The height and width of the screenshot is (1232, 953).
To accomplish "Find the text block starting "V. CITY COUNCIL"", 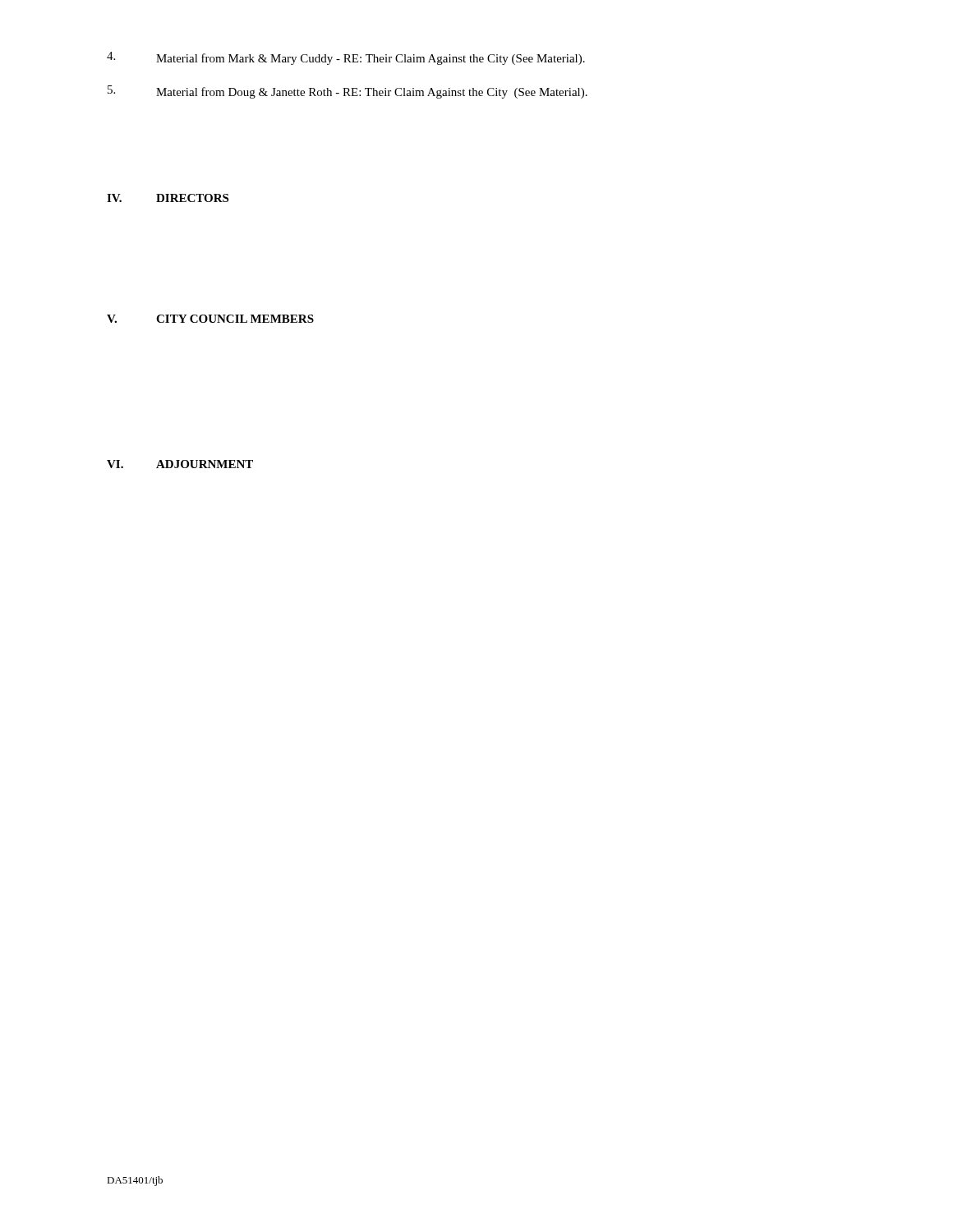I will [x=210, y=319].
